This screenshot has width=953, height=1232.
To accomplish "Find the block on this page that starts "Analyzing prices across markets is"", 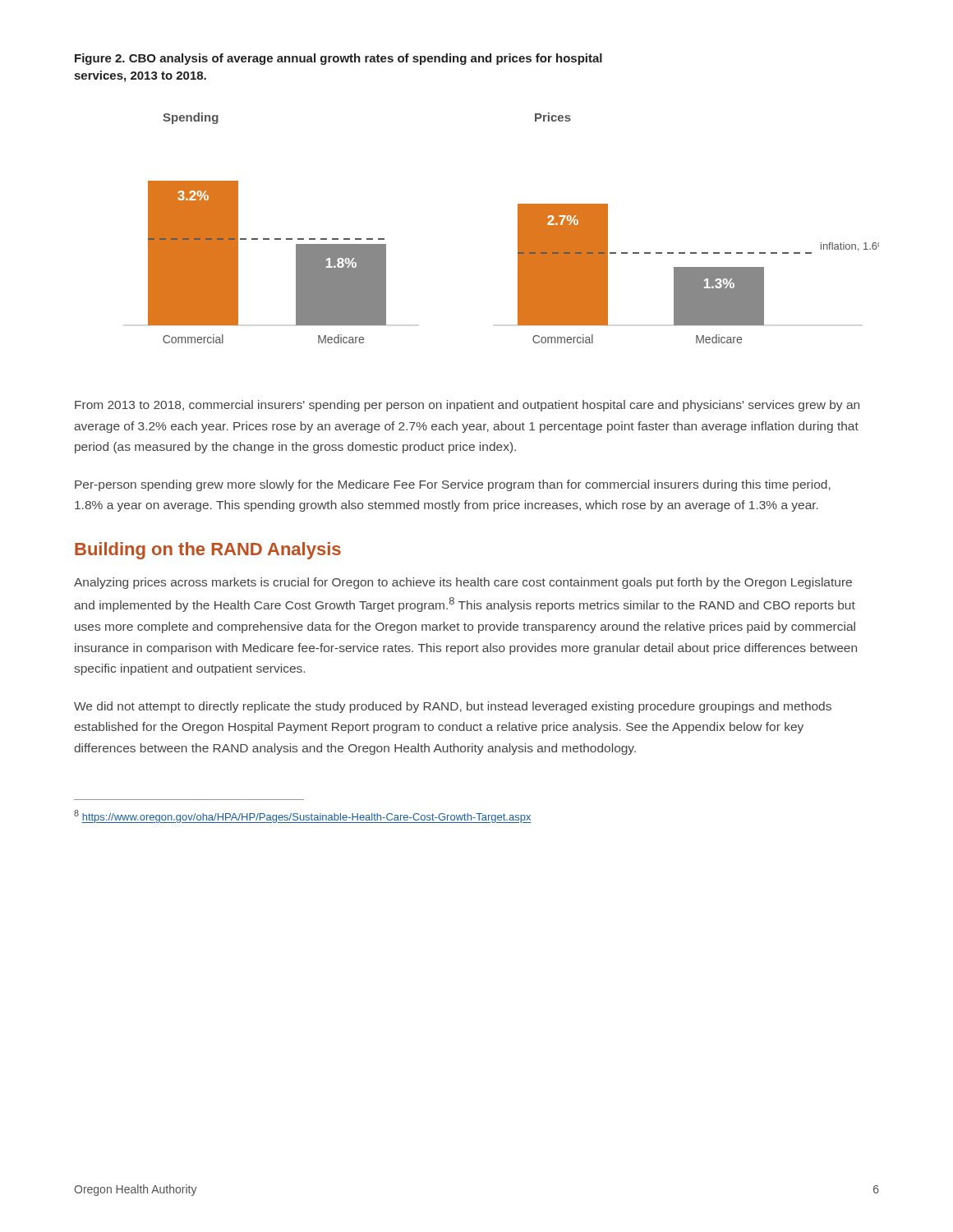I will (x=466, y=625).
